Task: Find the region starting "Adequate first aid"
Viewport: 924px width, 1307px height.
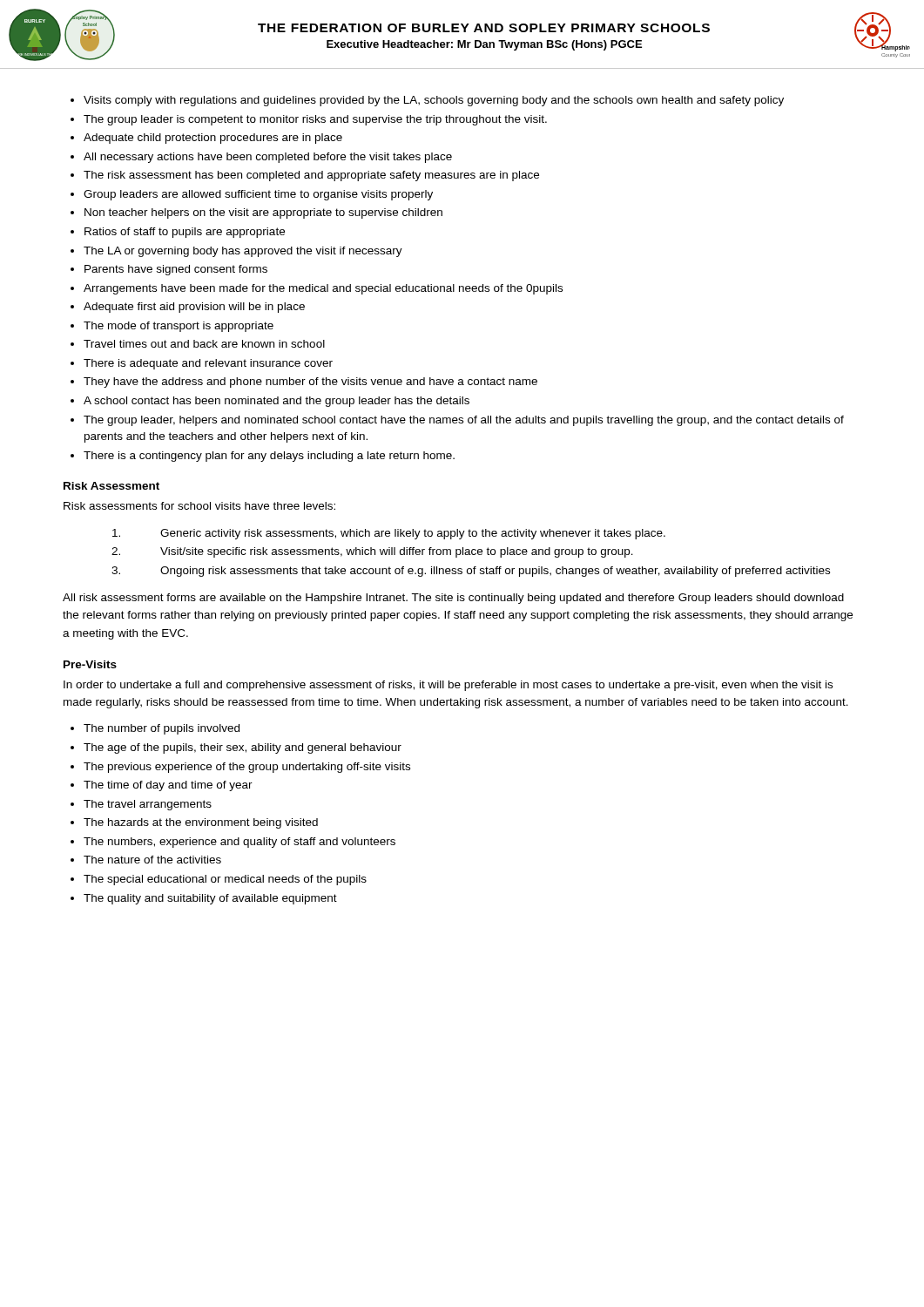Action: point(194,306)
